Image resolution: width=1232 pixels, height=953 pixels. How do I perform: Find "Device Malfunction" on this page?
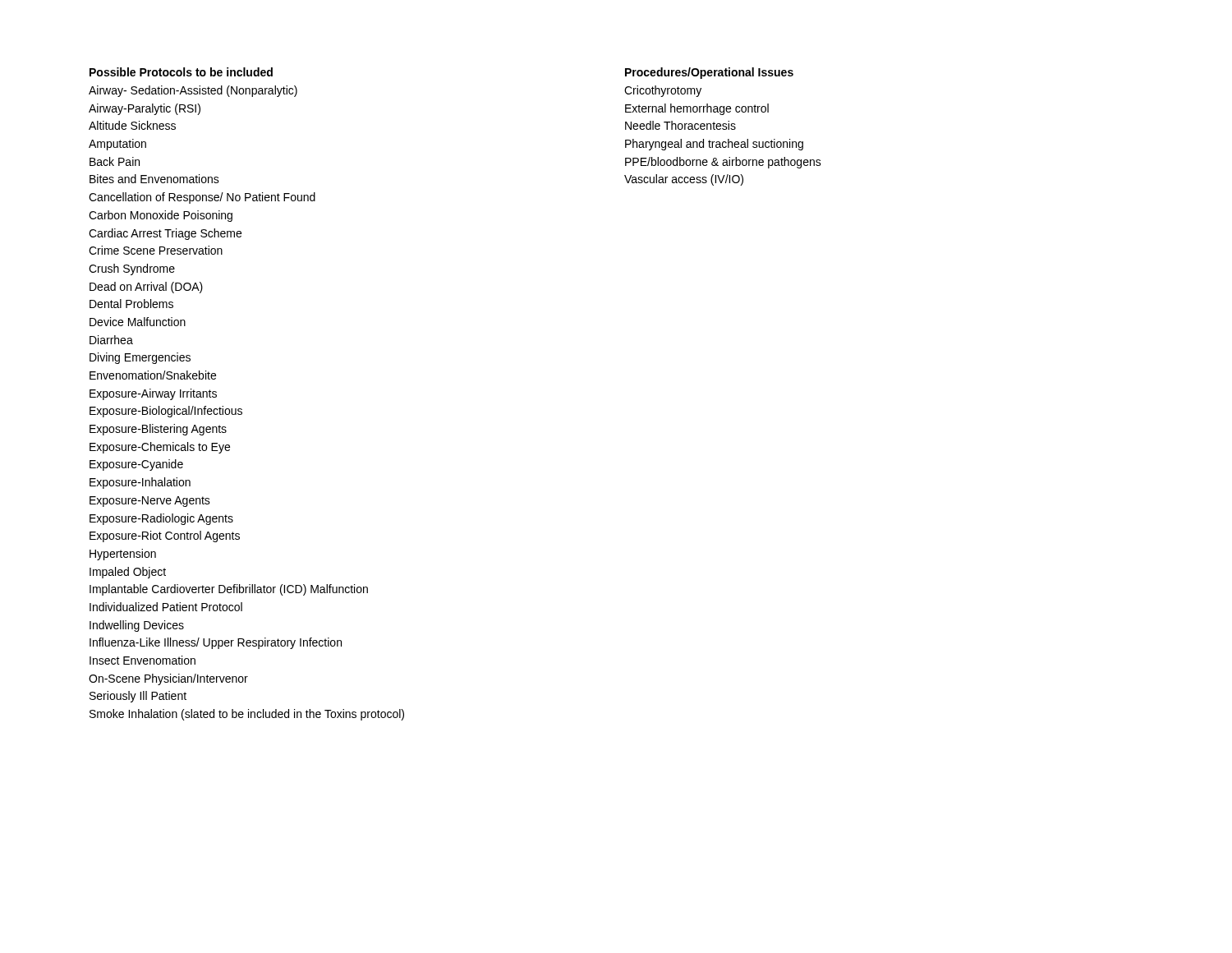(137, 322)
